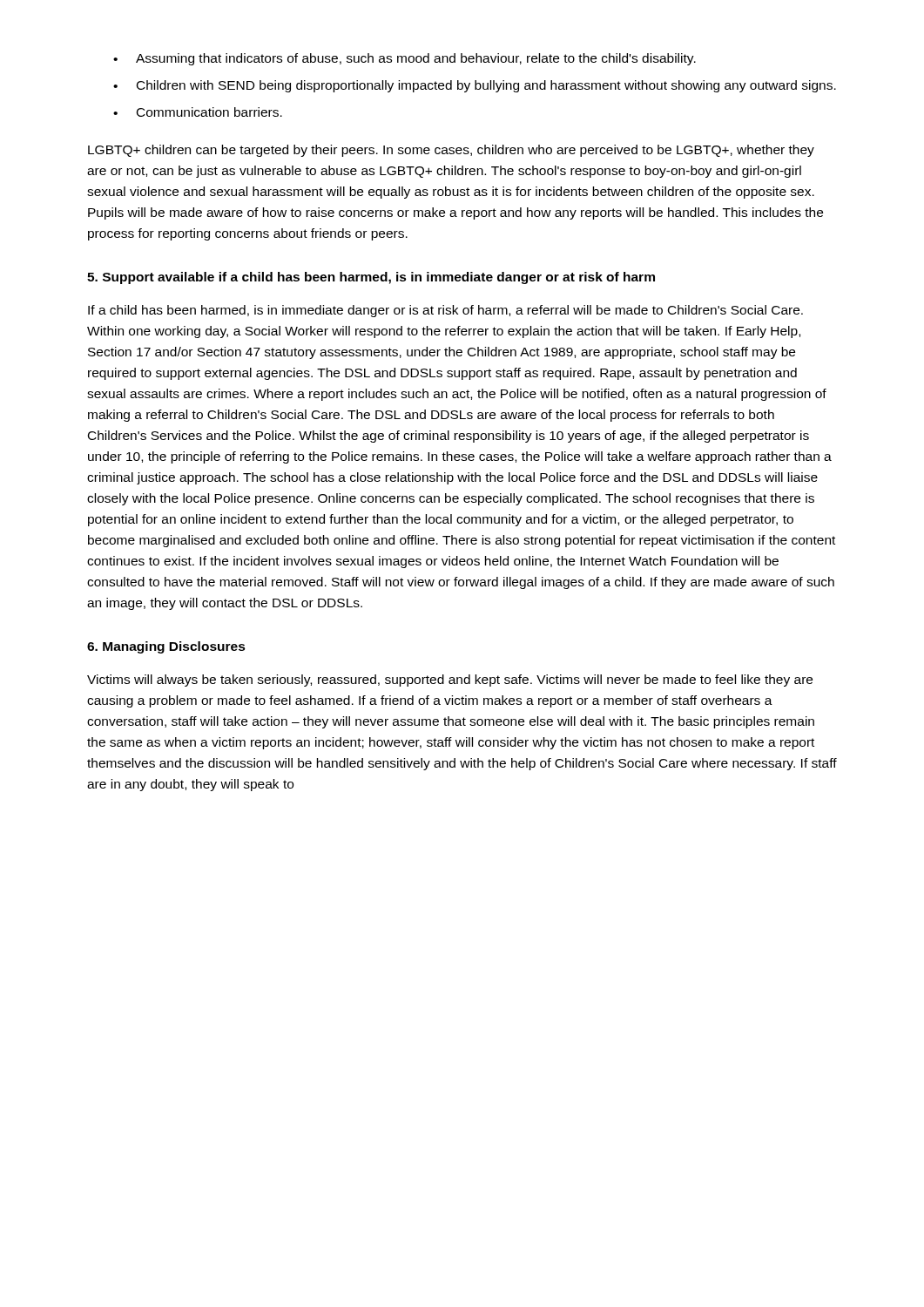The image size is (924, 1307).
Task: Click on the block starting "• Communication barriers."
Action: pyautogui.click(x=198, y=112)
